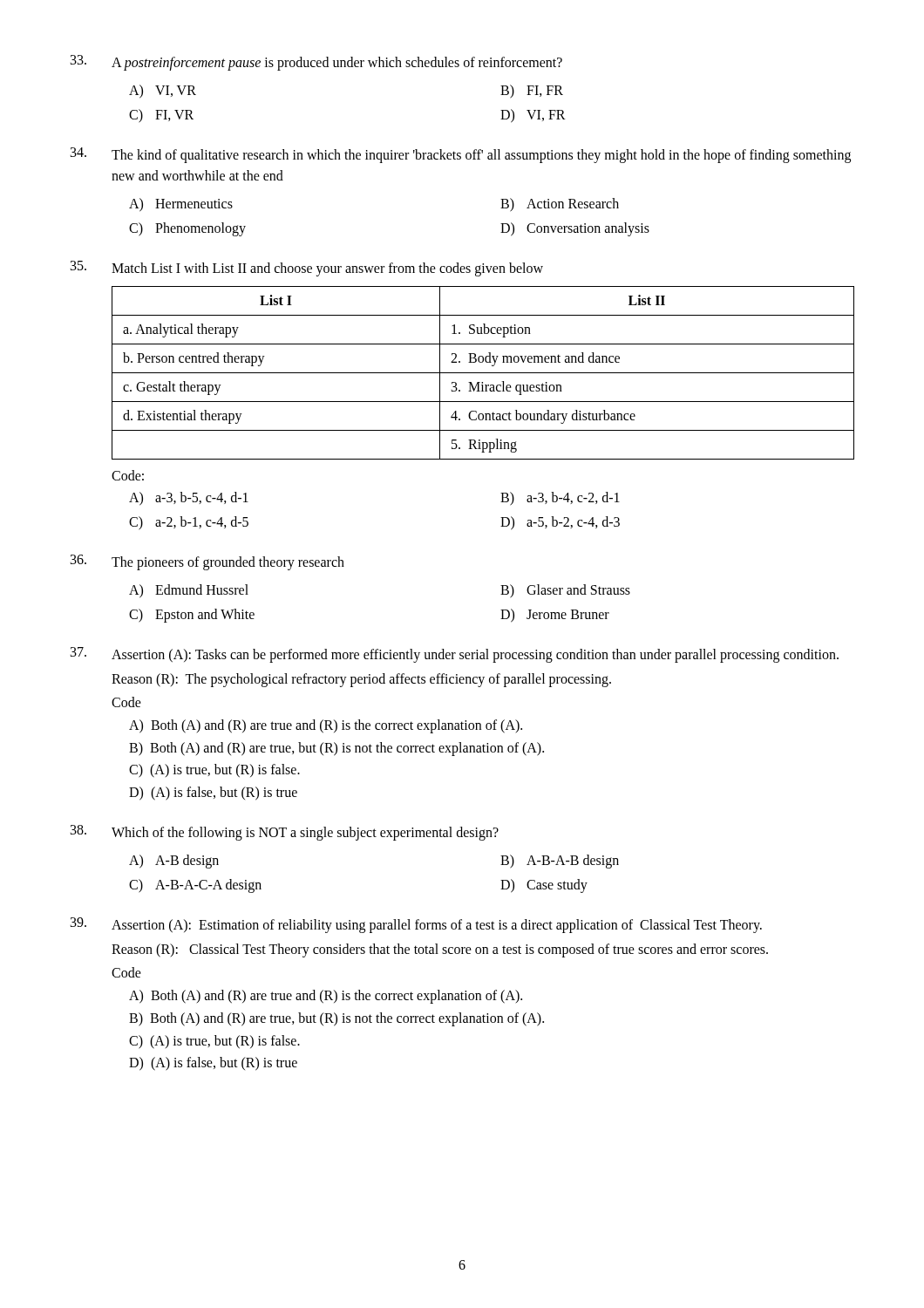Screen dimensions: 1308x924
Task: Select the table that reads "List I"
Action: click(483, 373)
